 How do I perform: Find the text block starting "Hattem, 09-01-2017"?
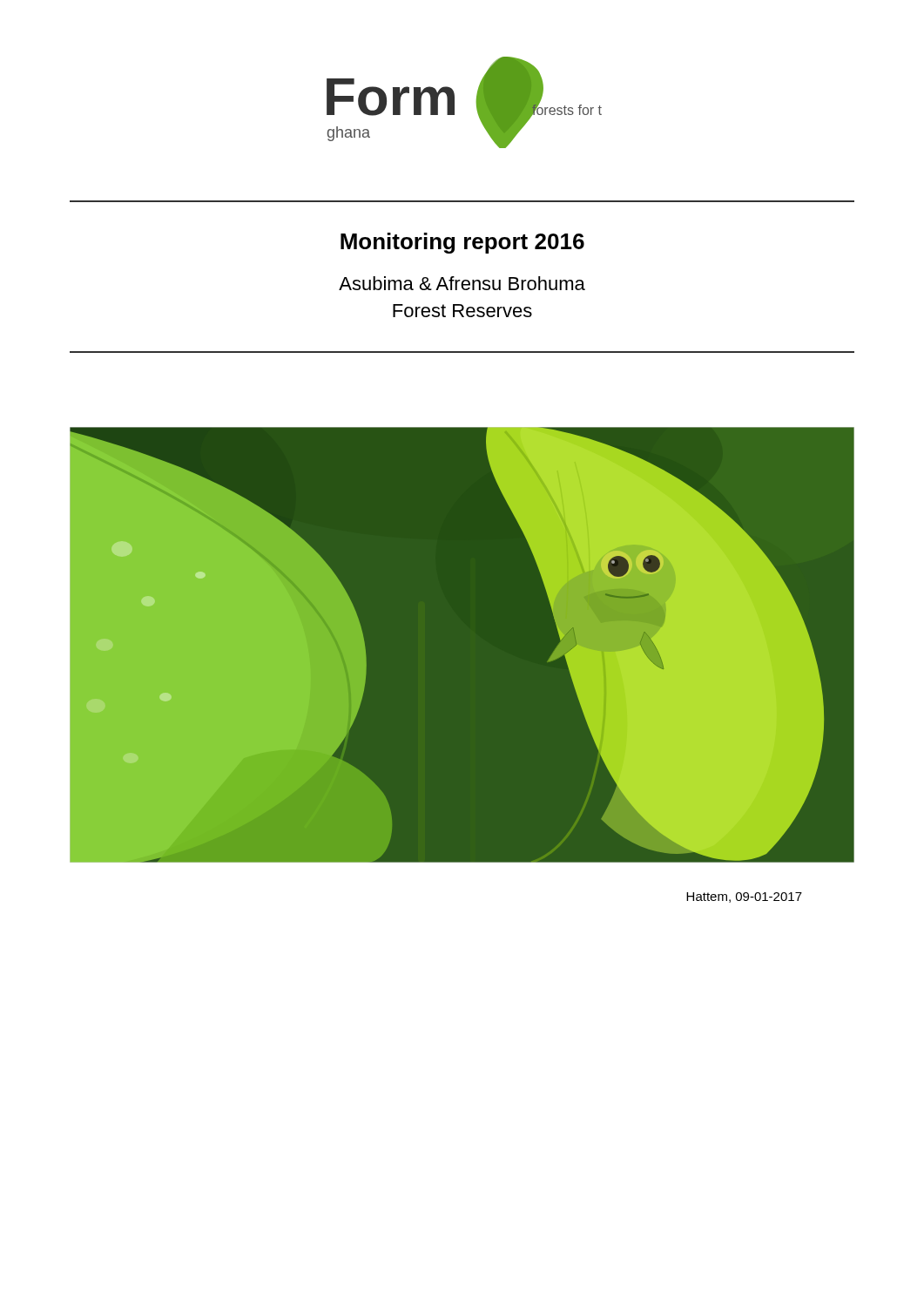[744, 896]
